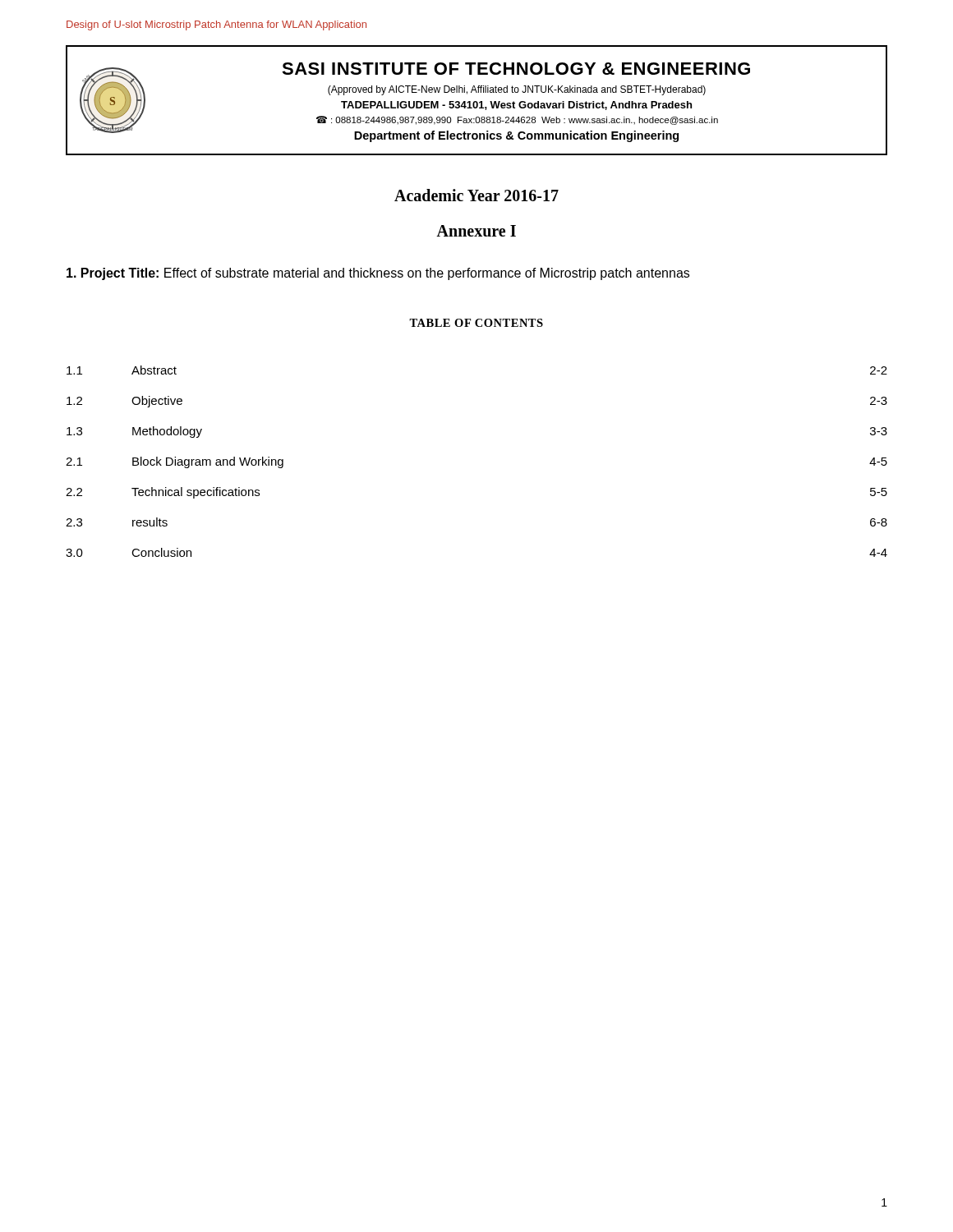Screen dimensions: 1232x953
Task: Select the section header containing "TABLE OF CONTENTS"
Action: point(476,323)
